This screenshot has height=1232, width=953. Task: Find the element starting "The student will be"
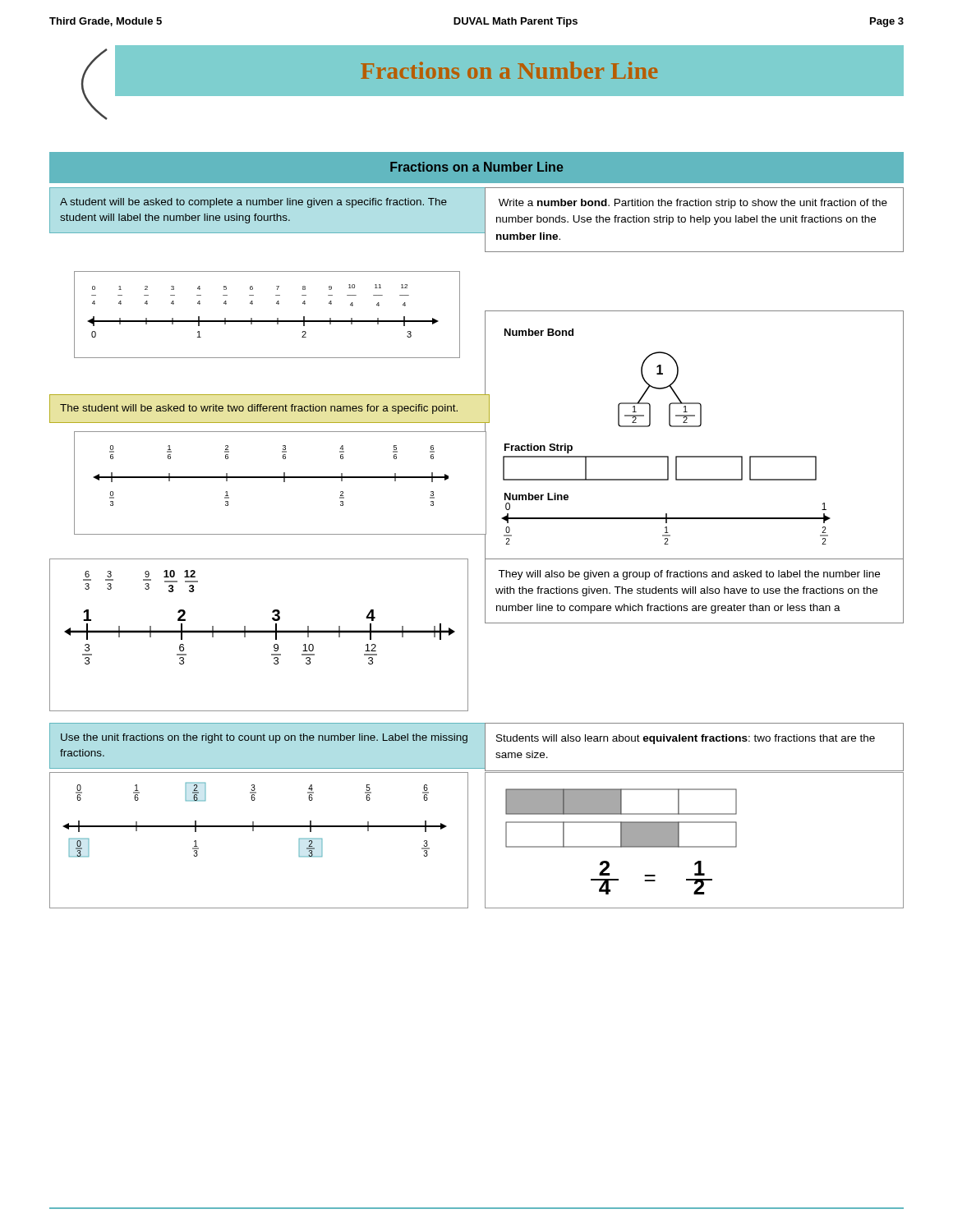[x=259, y=408]
